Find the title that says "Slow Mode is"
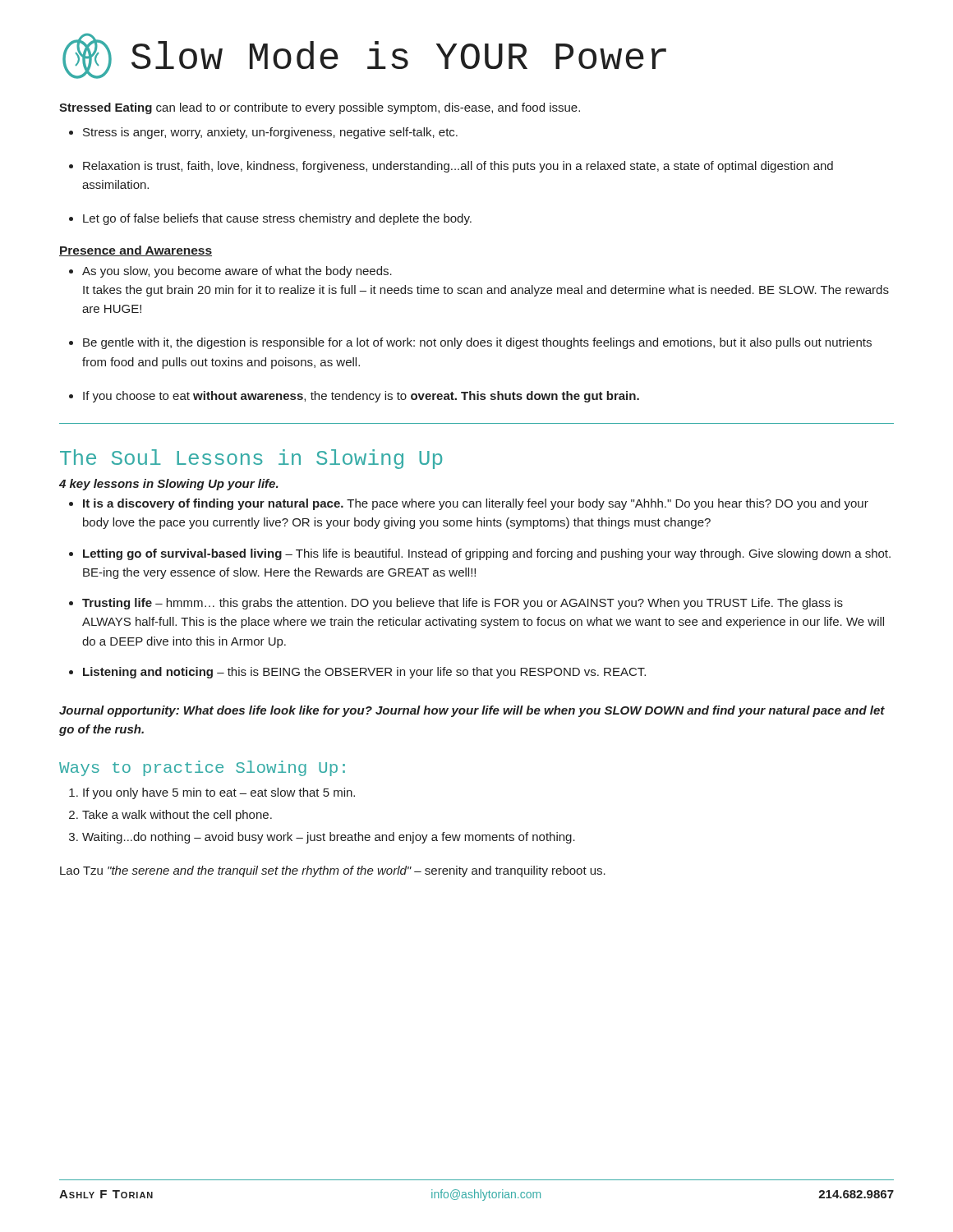Image resolution: width=953 pixels, height=1232 pixels. pyautogui.click(x=365, y=59)
